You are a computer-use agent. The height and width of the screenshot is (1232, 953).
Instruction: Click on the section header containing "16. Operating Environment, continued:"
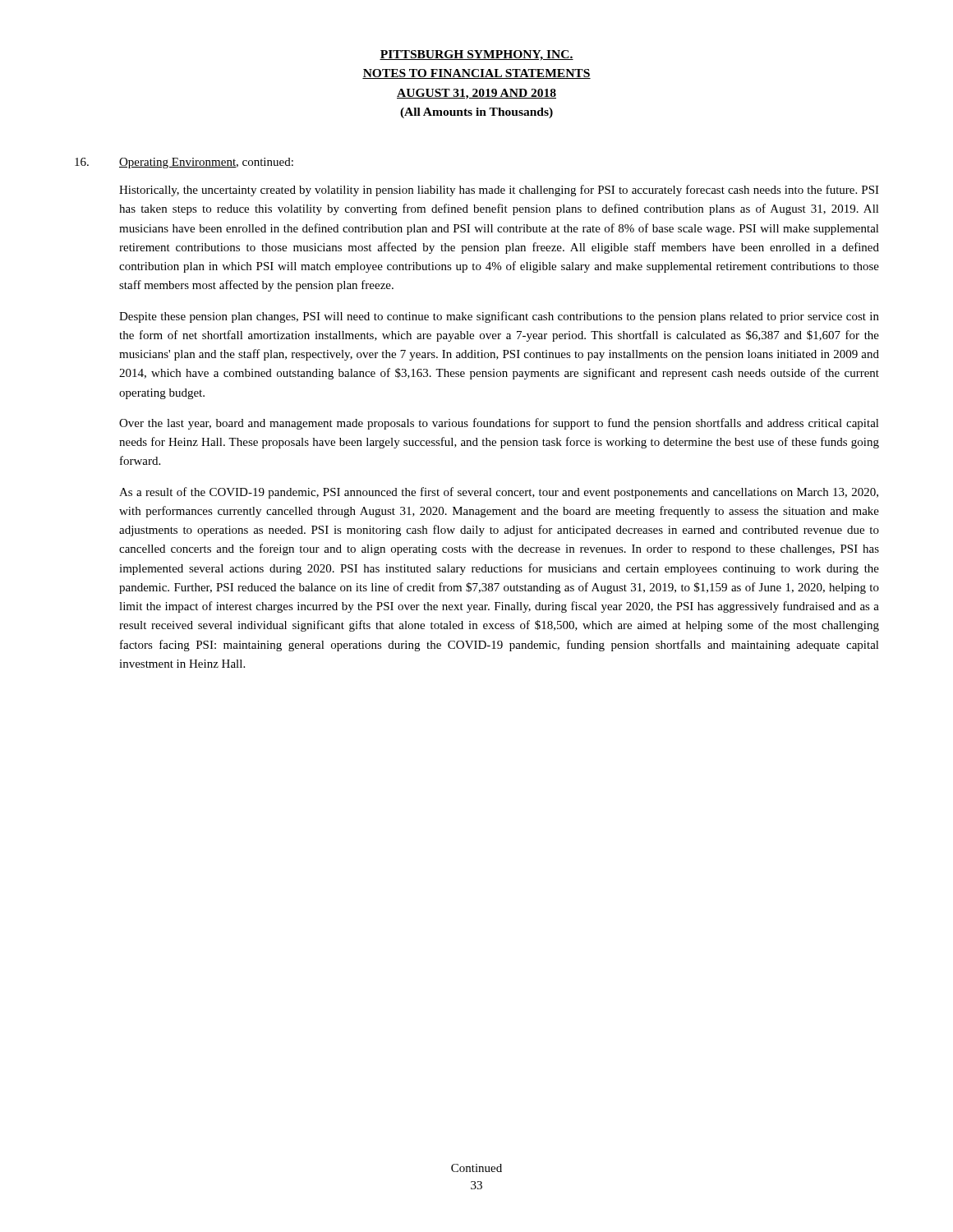point(184,162)
